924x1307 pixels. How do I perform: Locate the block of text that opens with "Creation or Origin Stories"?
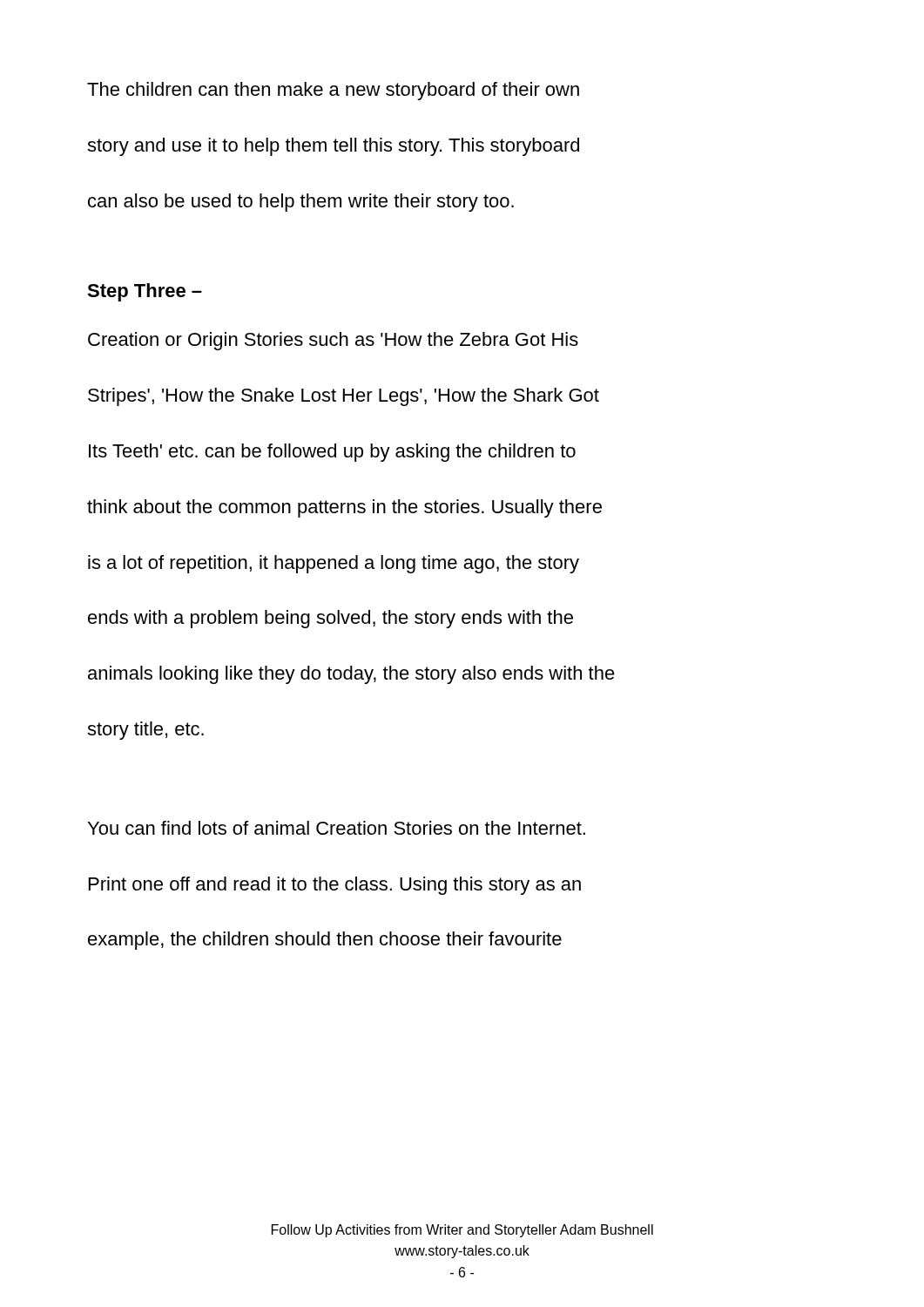pos(333,341)
